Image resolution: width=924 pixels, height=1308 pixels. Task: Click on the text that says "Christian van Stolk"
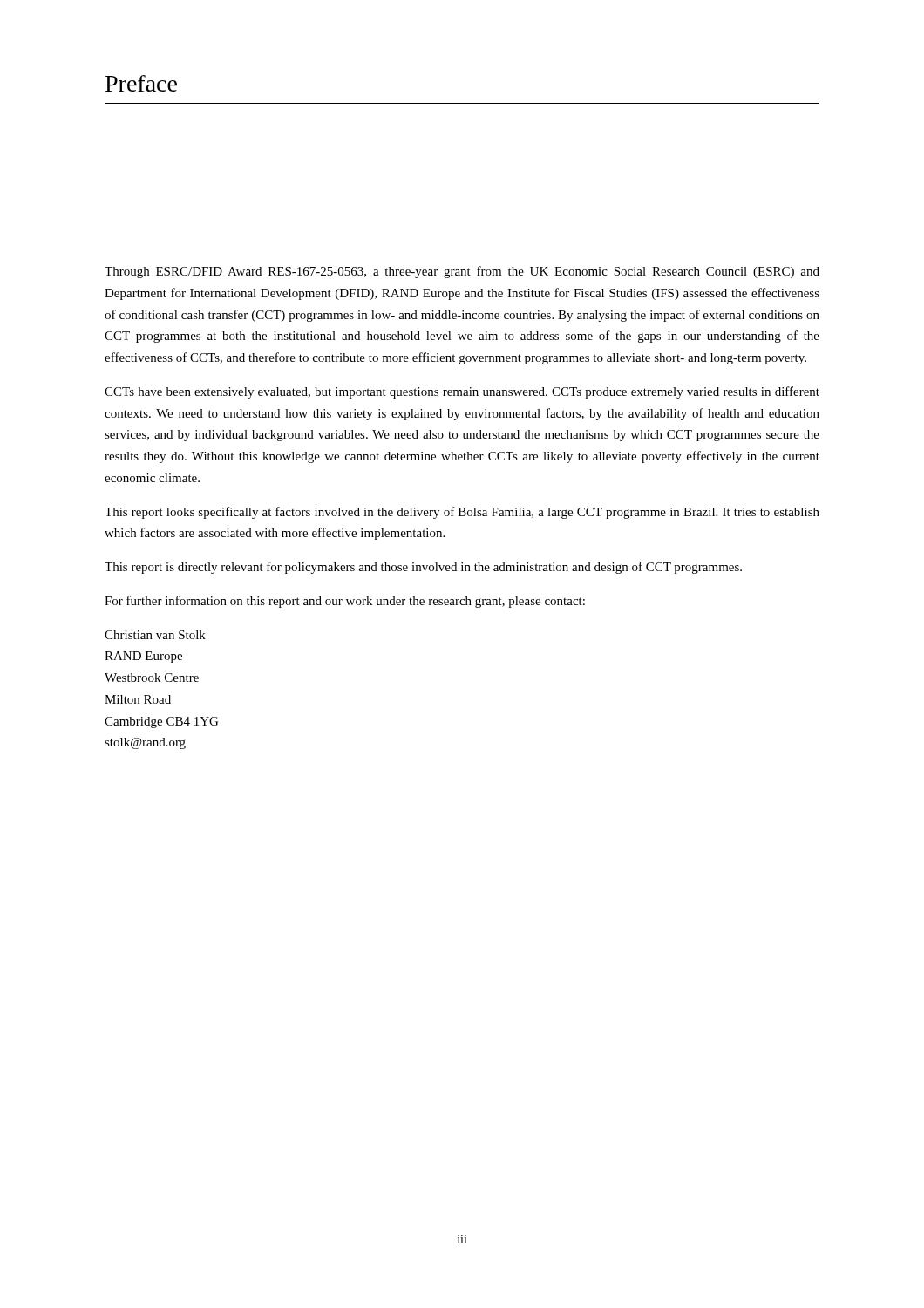[x=155, y=635]
